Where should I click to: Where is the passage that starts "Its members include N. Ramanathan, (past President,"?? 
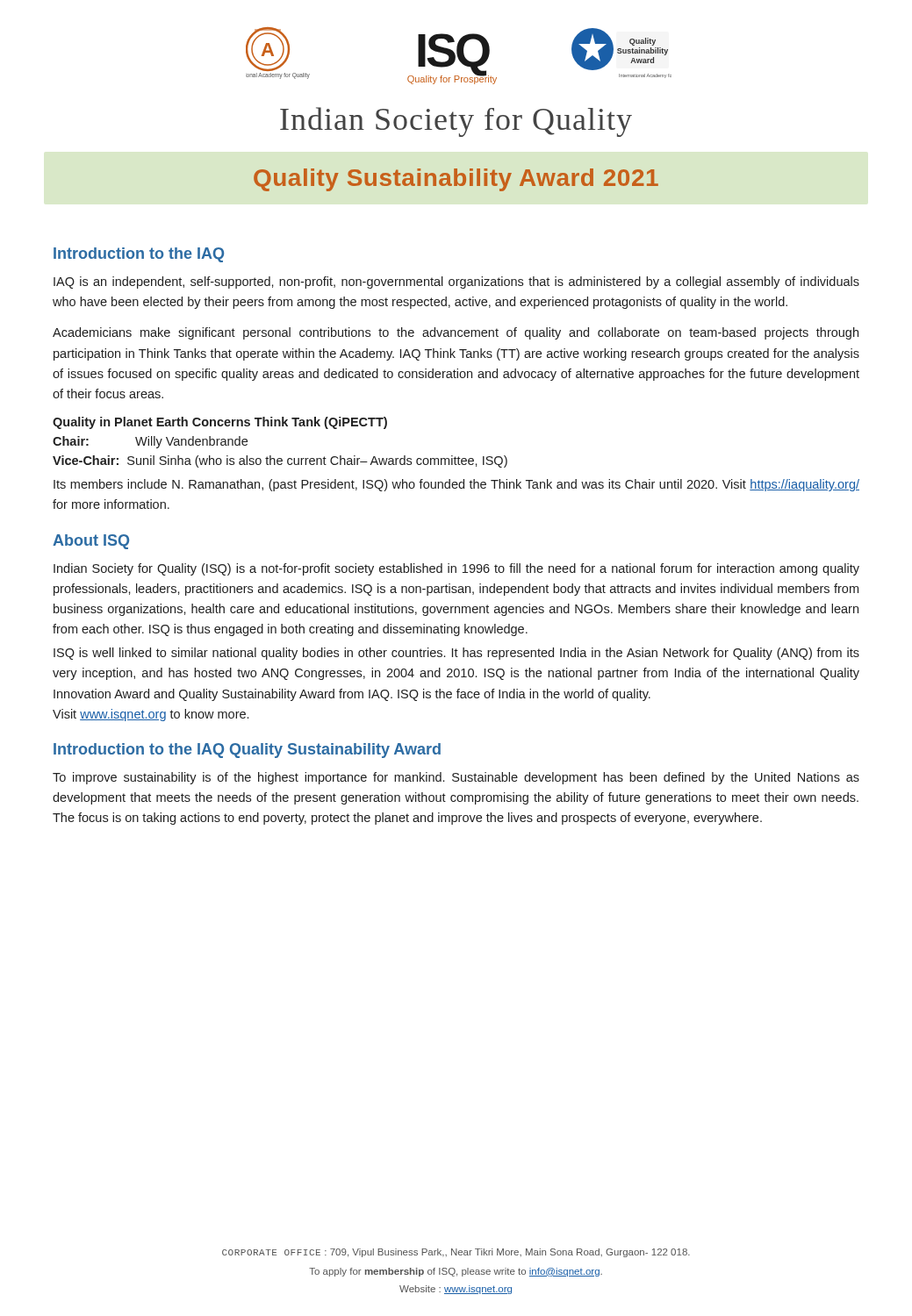coord(456,495)
